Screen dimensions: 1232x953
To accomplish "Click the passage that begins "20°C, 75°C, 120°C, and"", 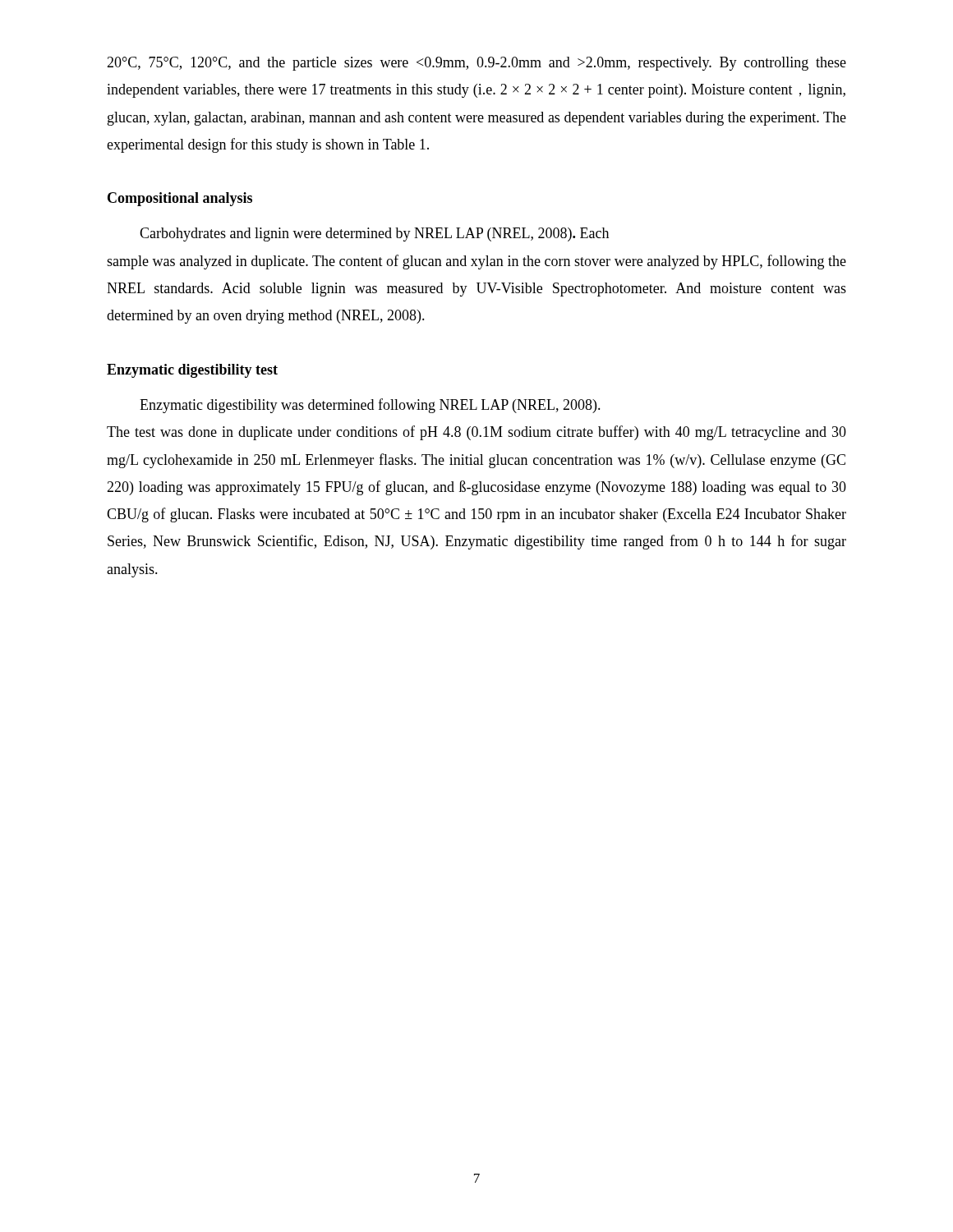I will 476,103.
